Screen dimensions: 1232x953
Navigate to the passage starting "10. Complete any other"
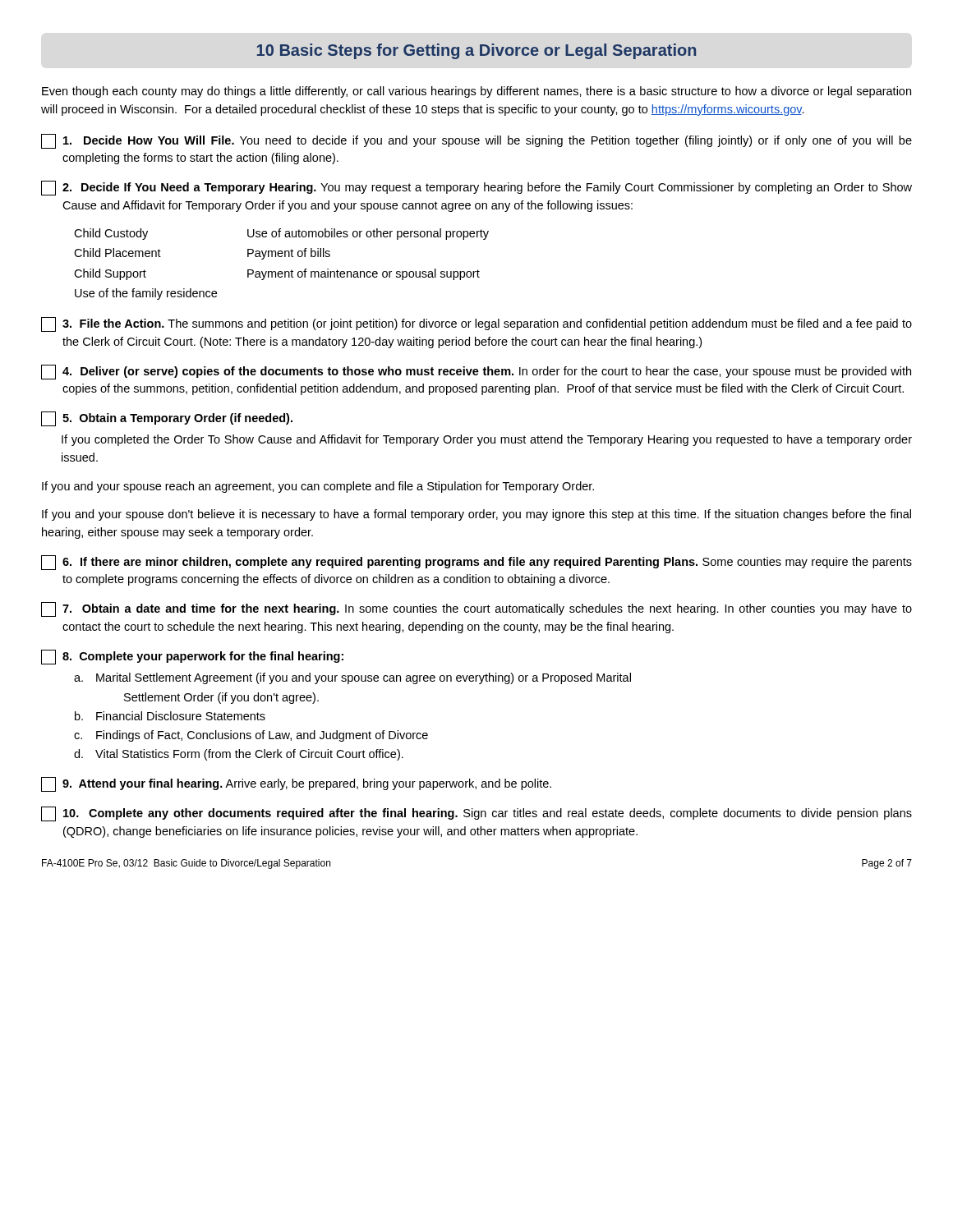point(476,823)
